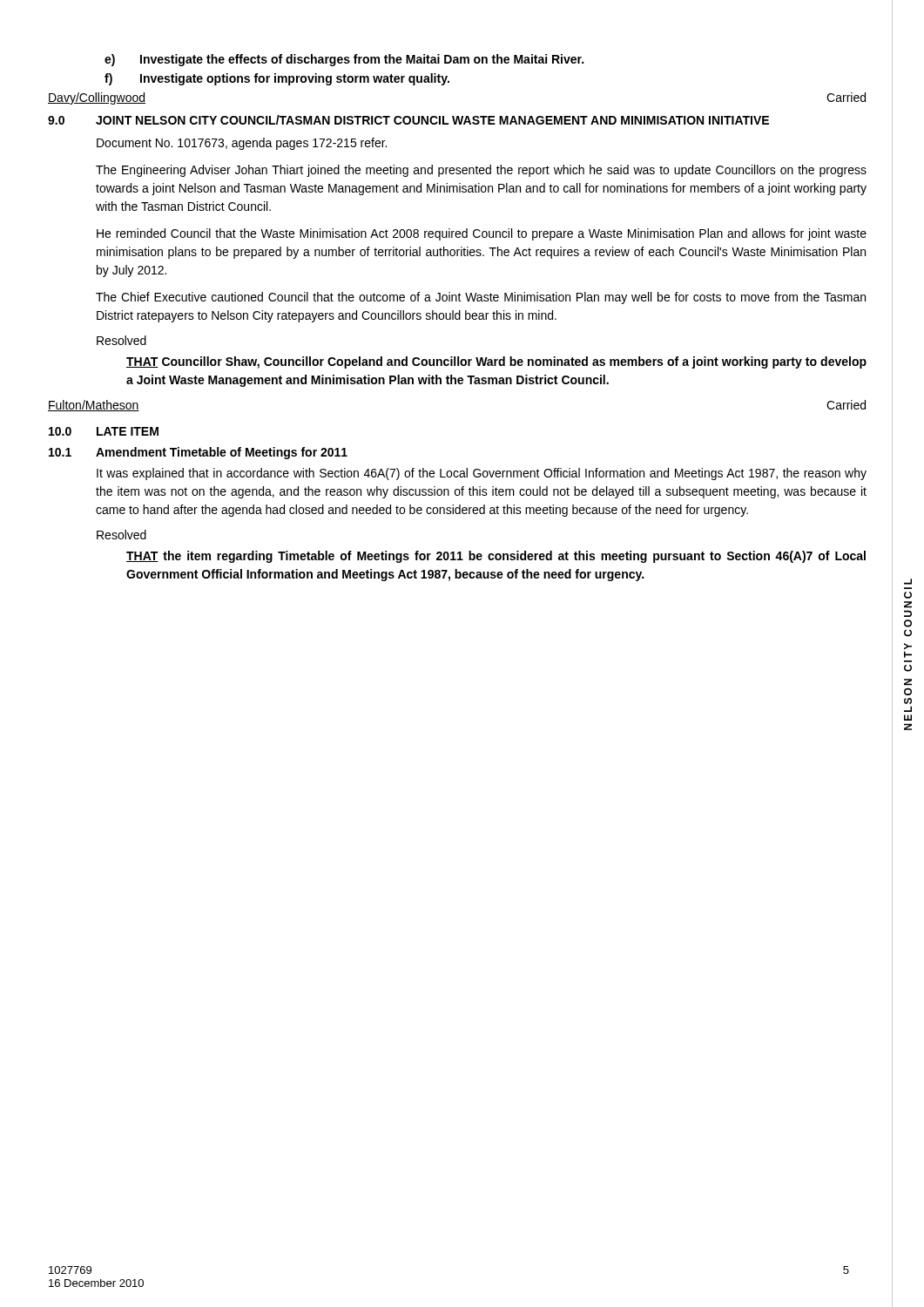Find the region starting "Fulton/Matheson Carried"

94,406
